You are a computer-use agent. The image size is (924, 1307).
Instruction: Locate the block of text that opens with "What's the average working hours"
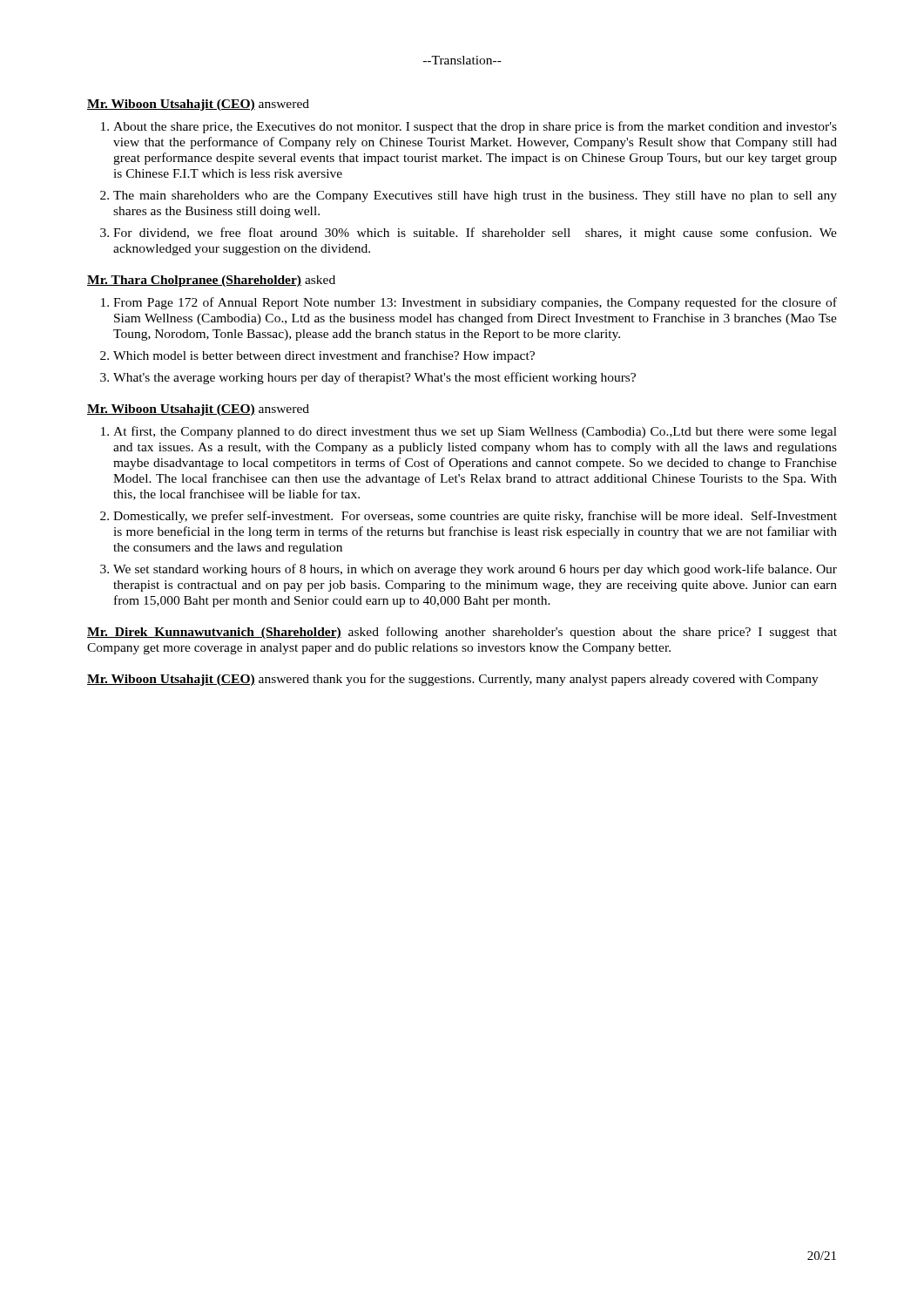[x=375, y=377]
